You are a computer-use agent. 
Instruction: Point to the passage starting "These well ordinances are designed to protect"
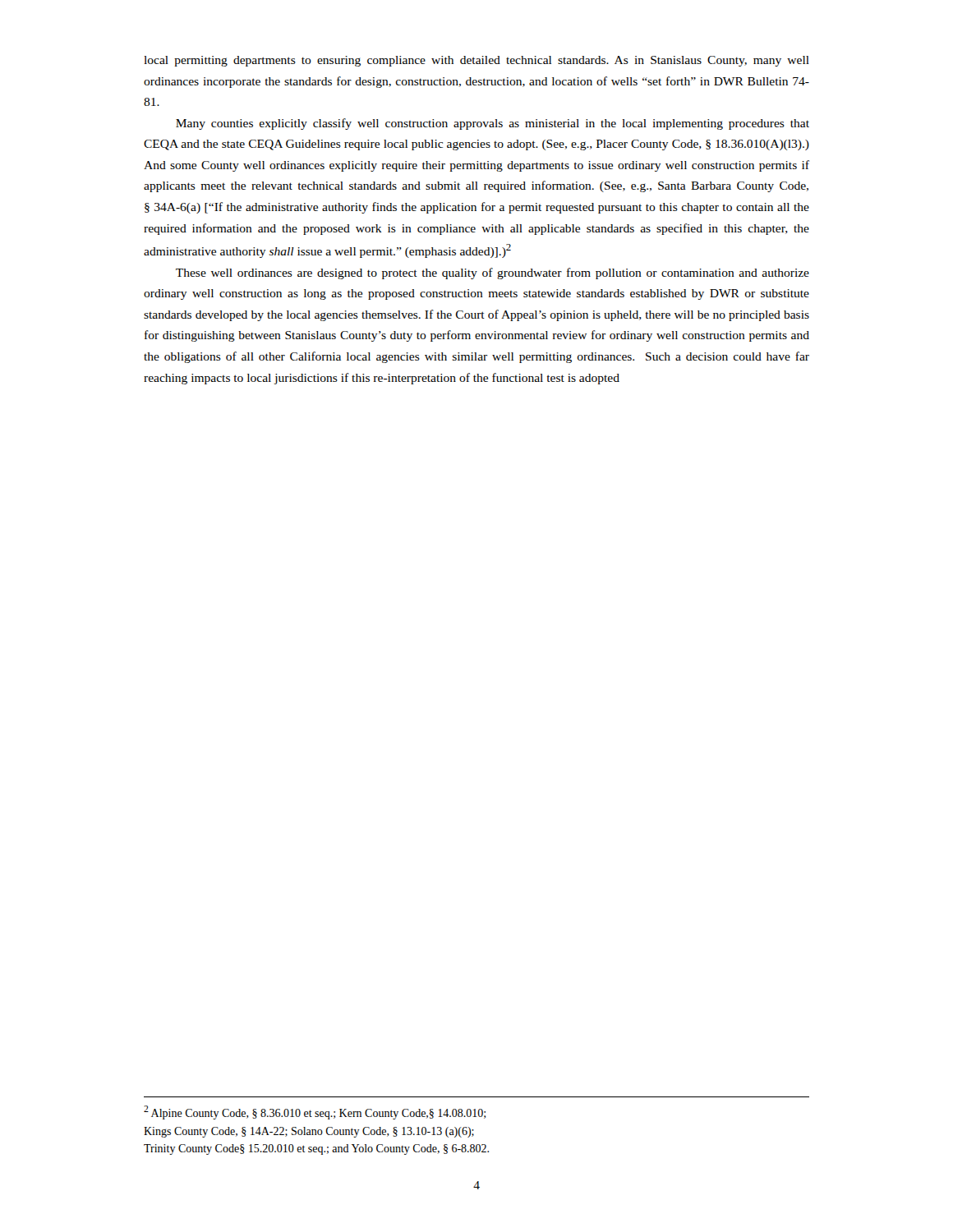476,325
